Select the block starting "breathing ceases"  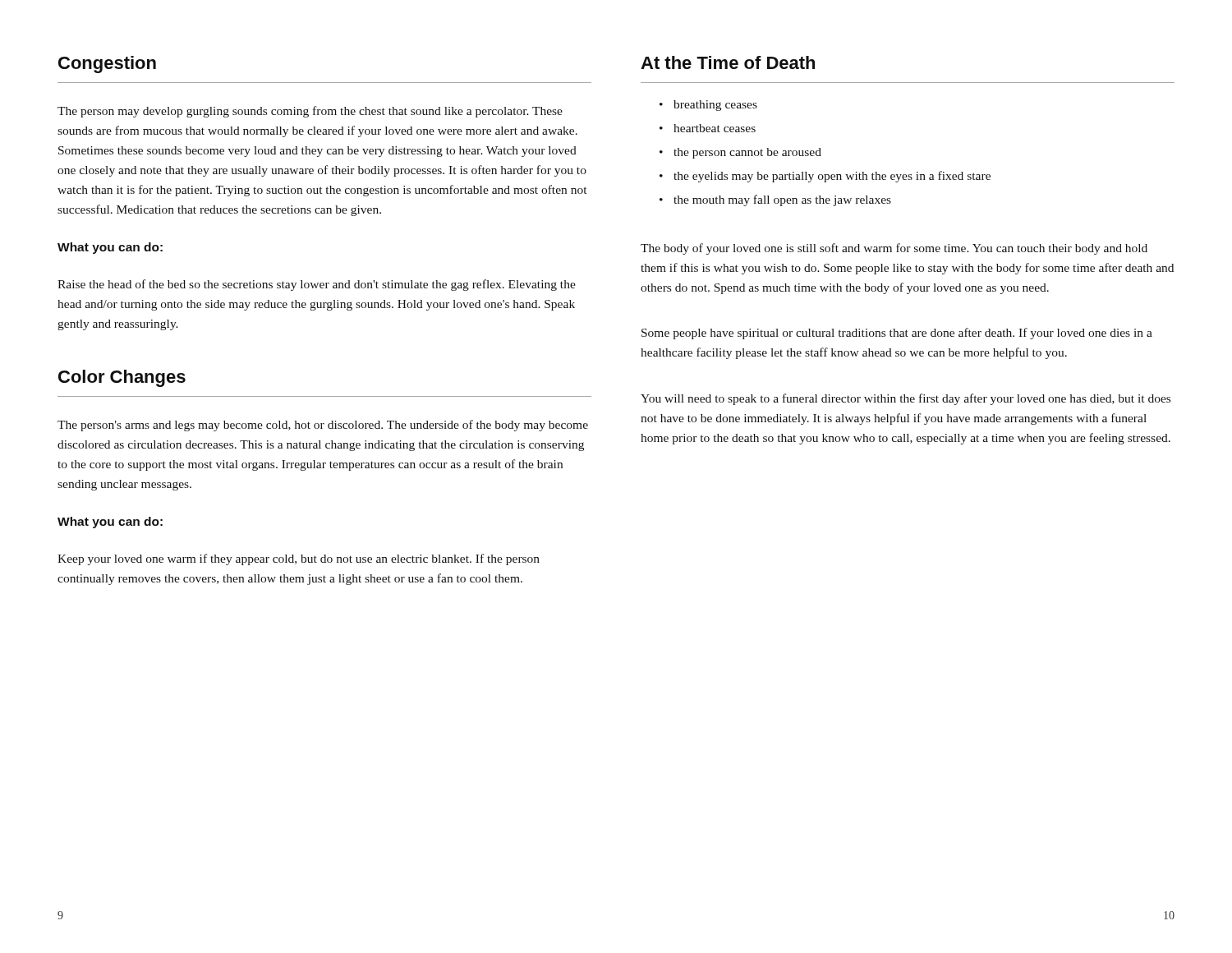715,104
